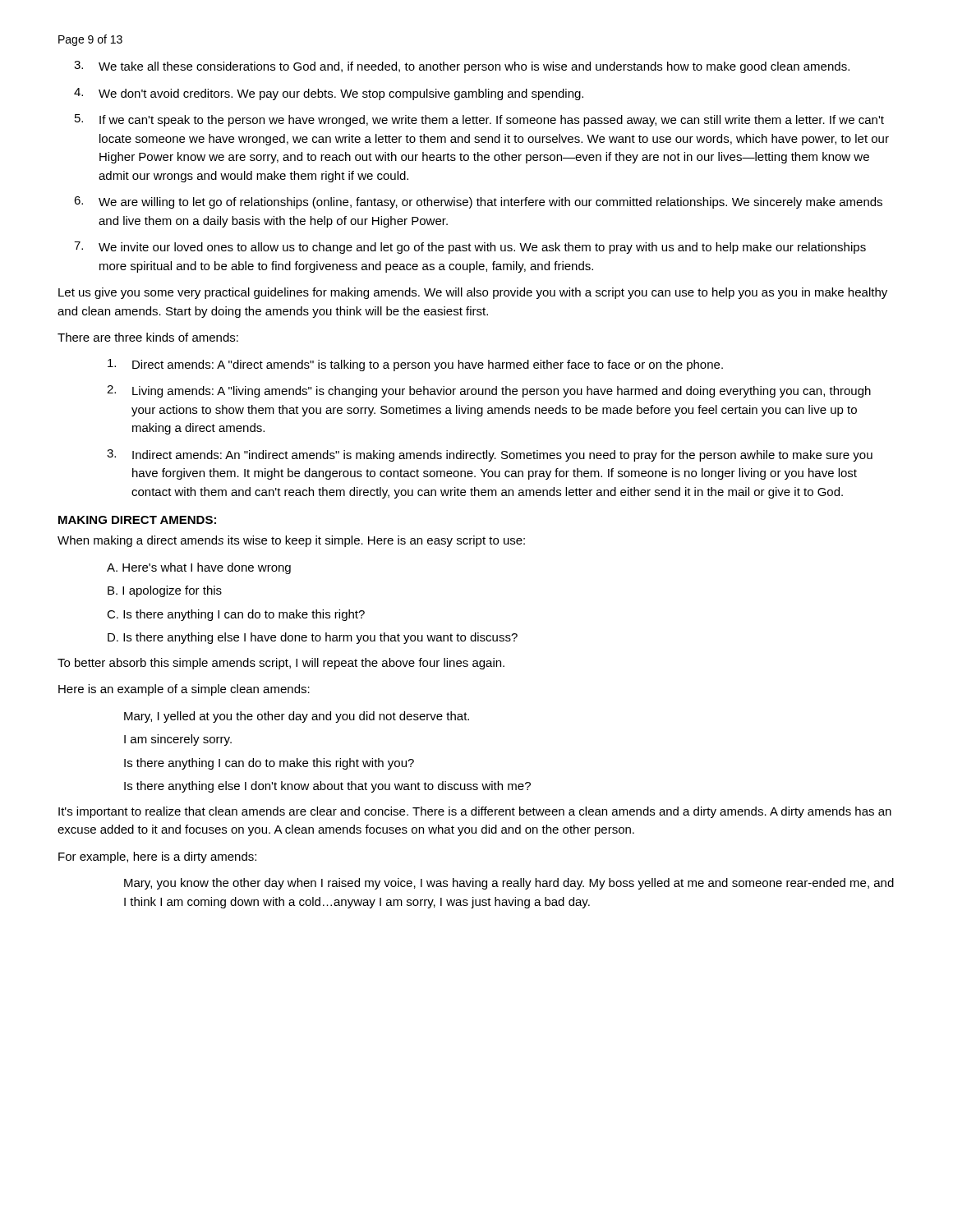Click on the list item that reads "5. If we can't speak to the person"
Screen dimensions: 1232x953
[485, 148]
